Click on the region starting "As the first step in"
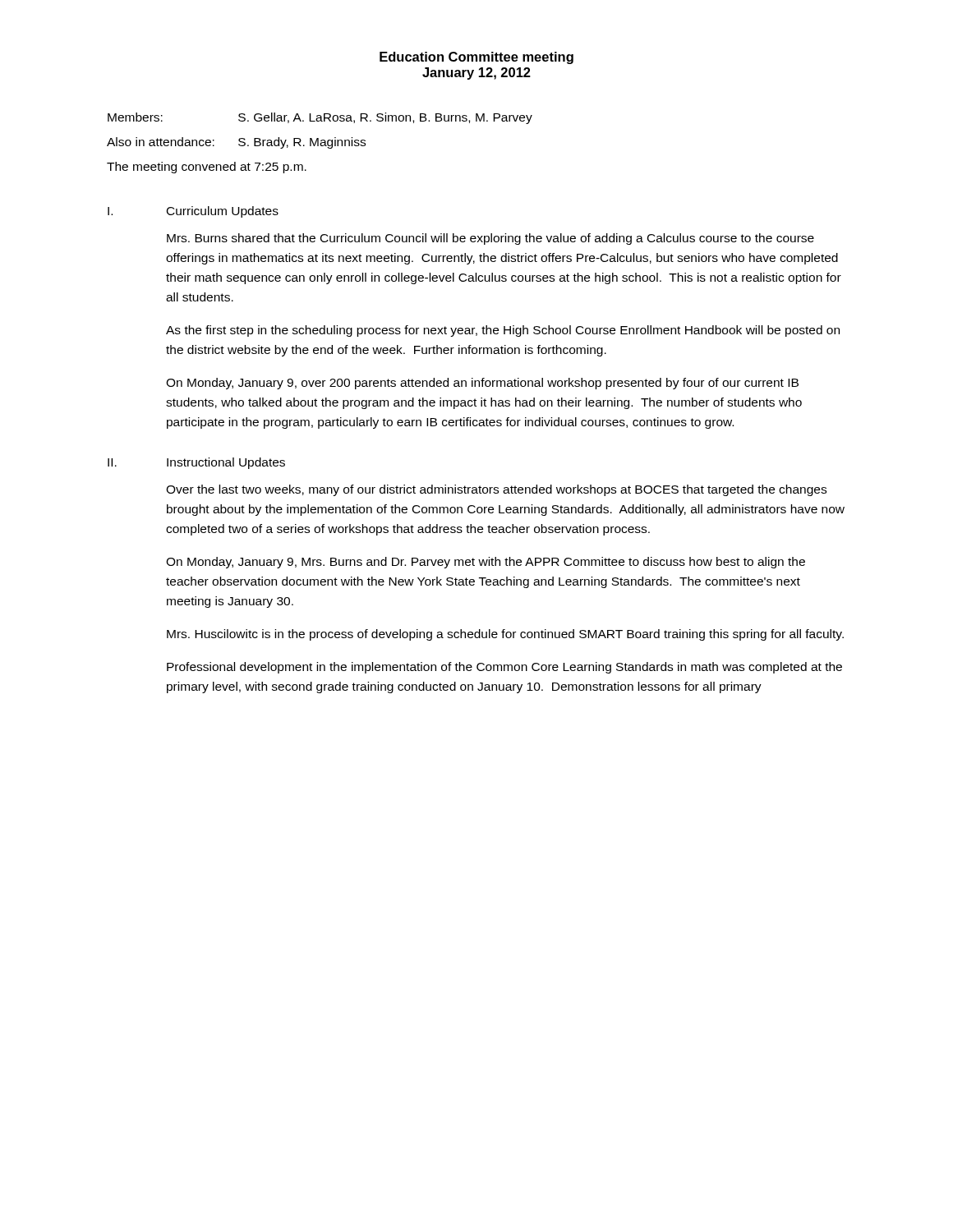Screen dimensions: 1232x953 503,340
